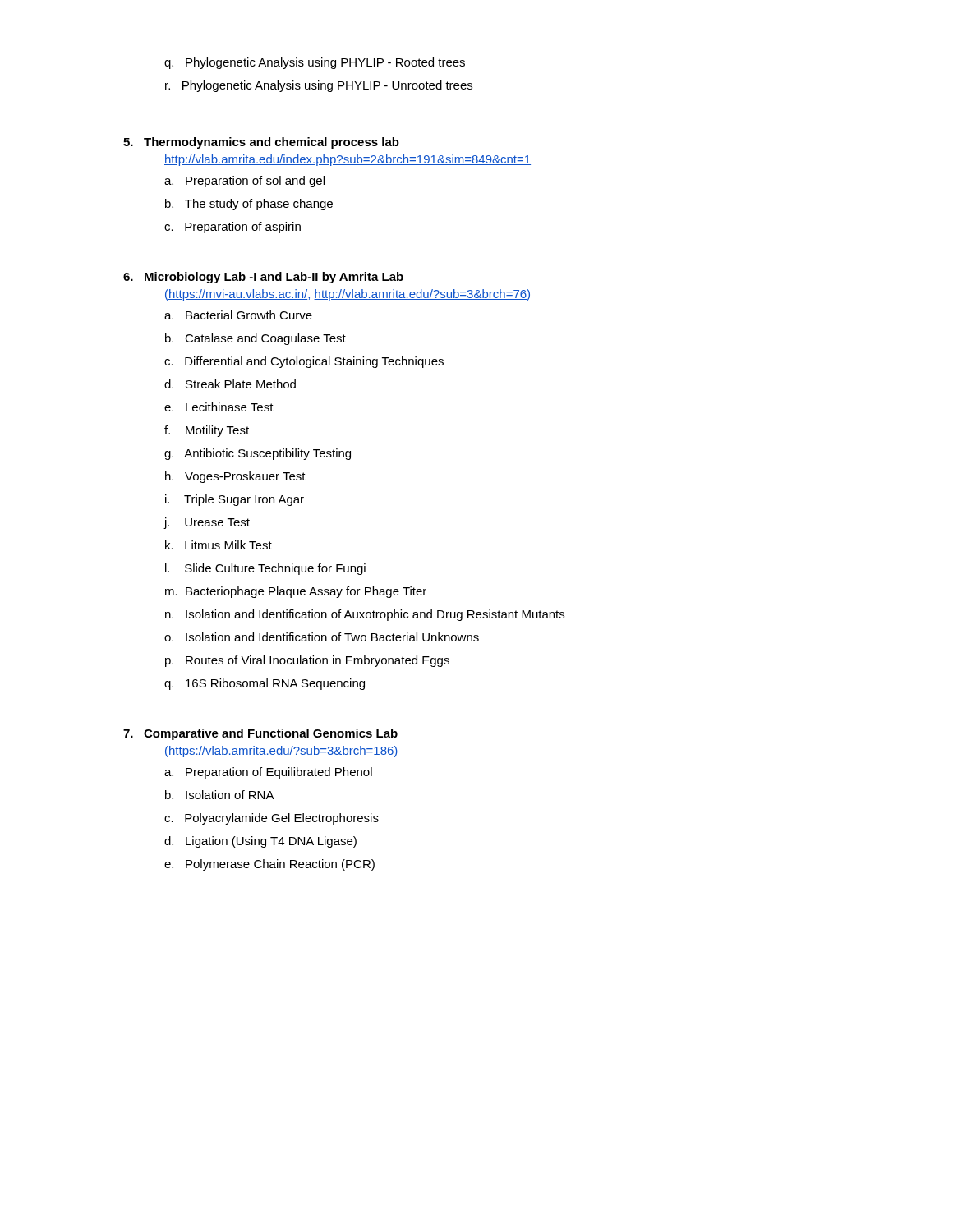Find the block on this page that starts "b. Catalase and"
The height and width of the screenshot is (1232, 953).
(x=255, y=338)
